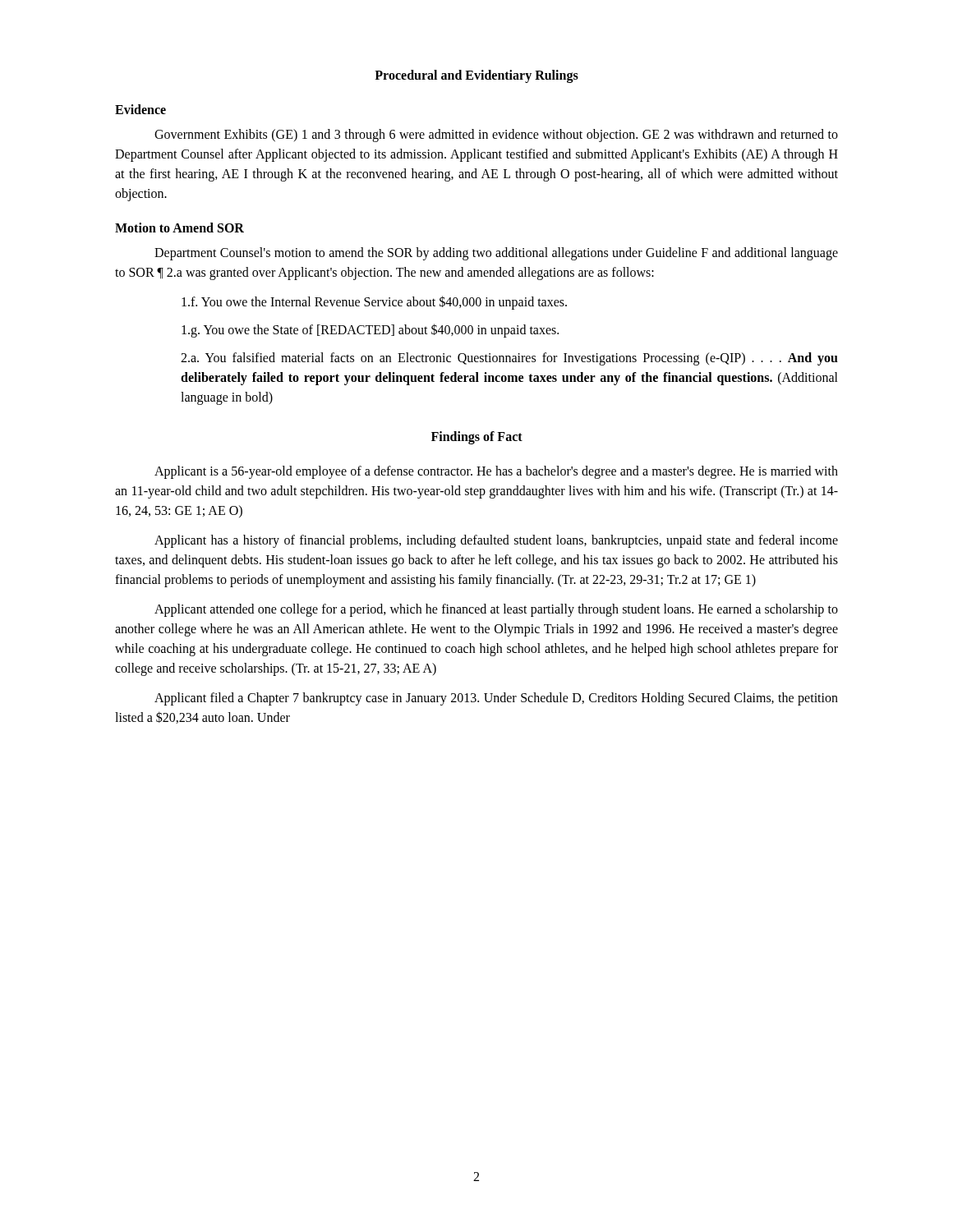This screenshot has width=953, height=1232.
Task: Find "Procedural and Evidentiary Rulings" on this page
Action: click(x=476, y=75)
